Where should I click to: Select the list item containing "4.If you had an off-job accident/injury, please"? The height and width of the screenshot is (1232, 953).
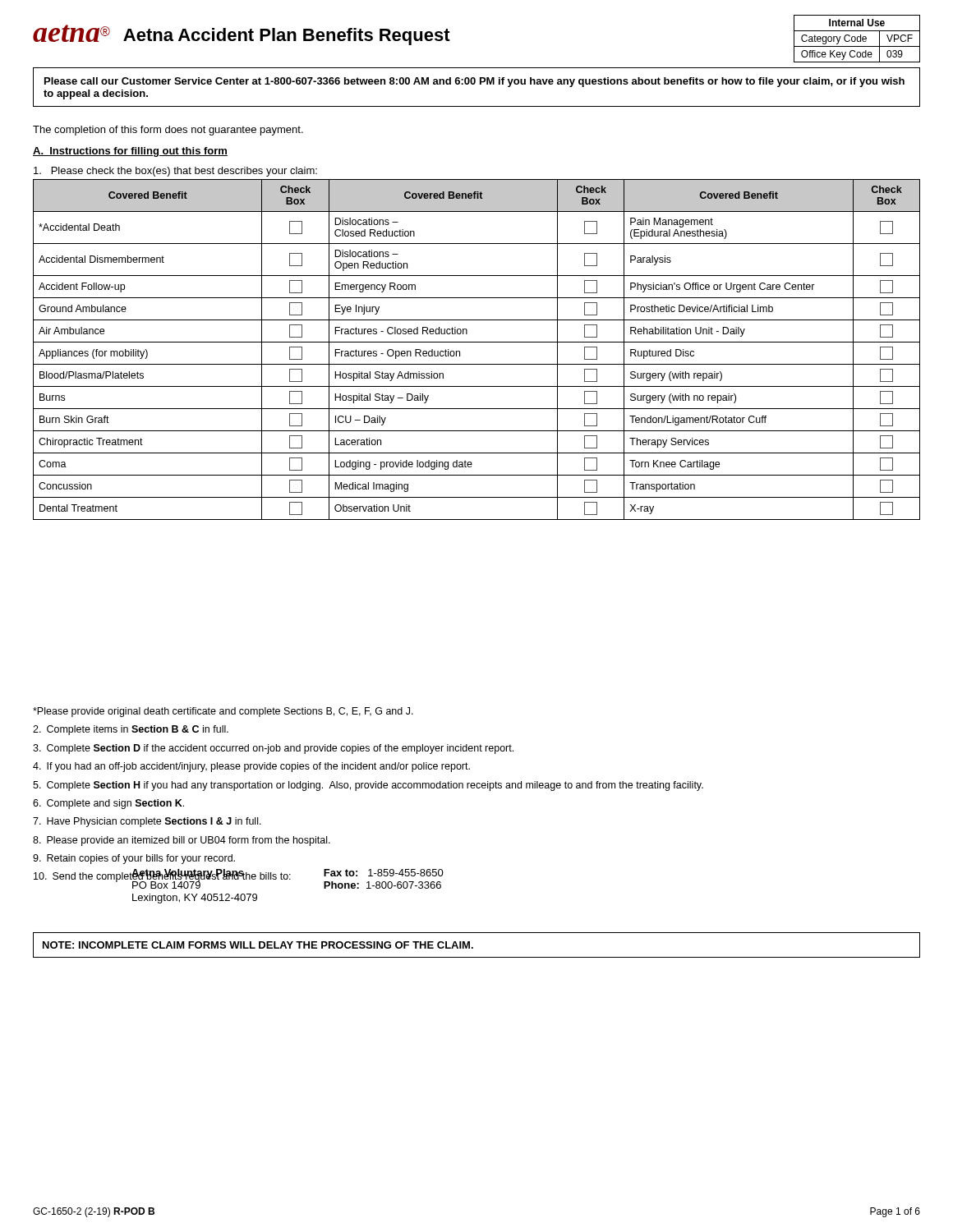tap(252, 767)
